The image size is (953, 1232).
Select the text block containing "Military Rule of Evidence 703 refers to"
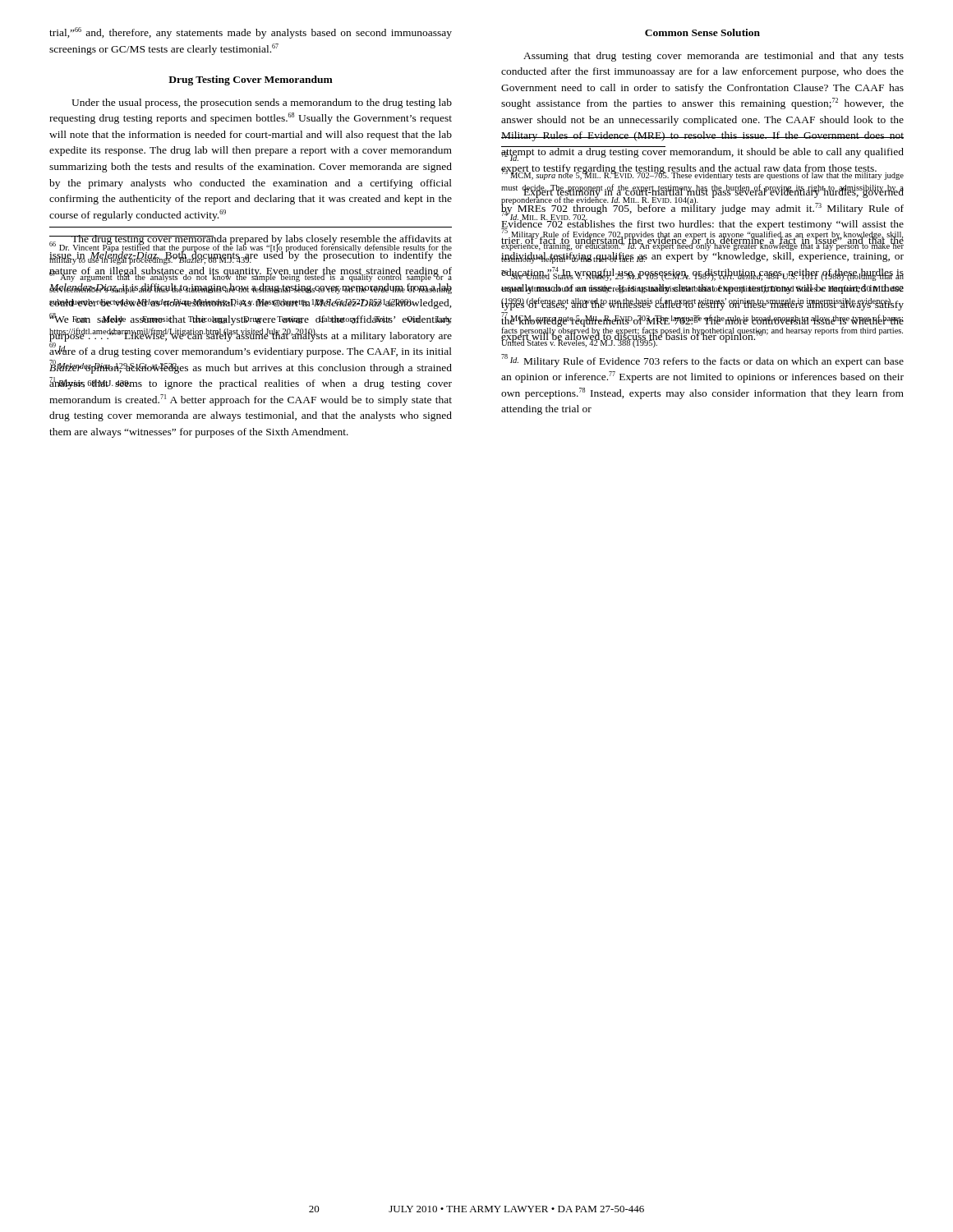(702, 385)
